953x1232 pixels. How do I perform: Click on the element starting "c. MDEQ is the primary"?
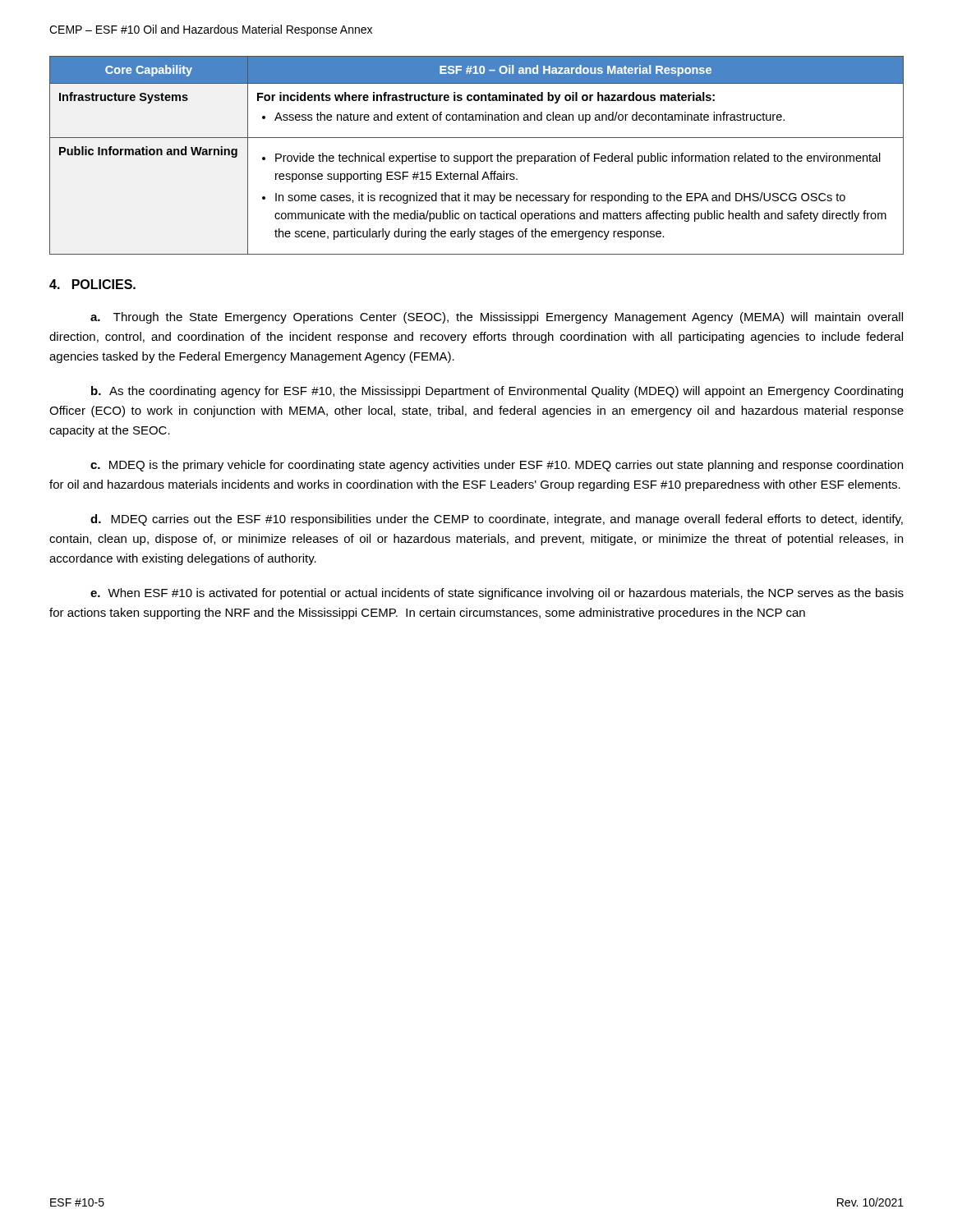point(476,474)
